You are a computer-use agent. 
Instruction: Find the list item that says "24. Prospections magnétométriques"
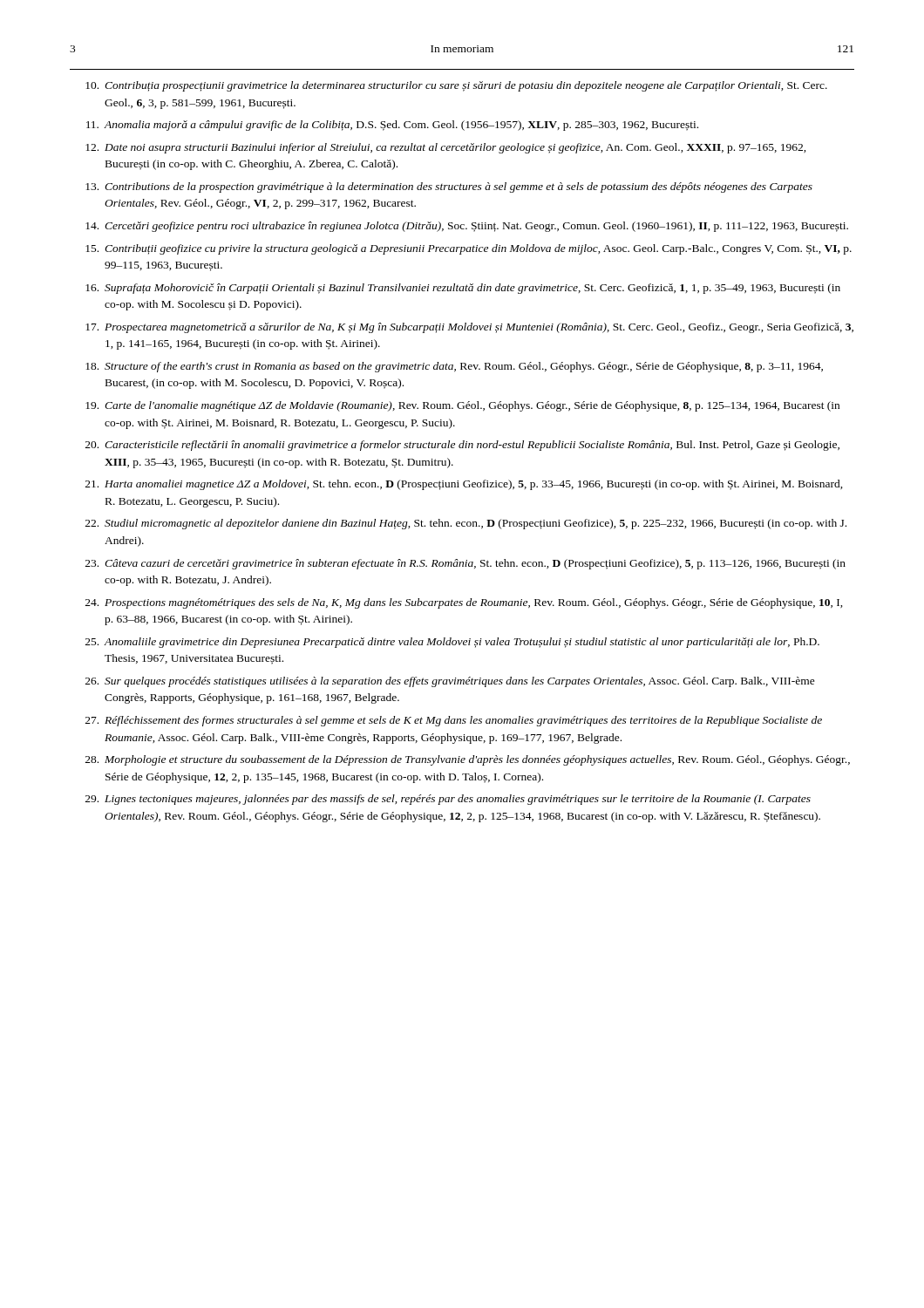coord(462,611)
